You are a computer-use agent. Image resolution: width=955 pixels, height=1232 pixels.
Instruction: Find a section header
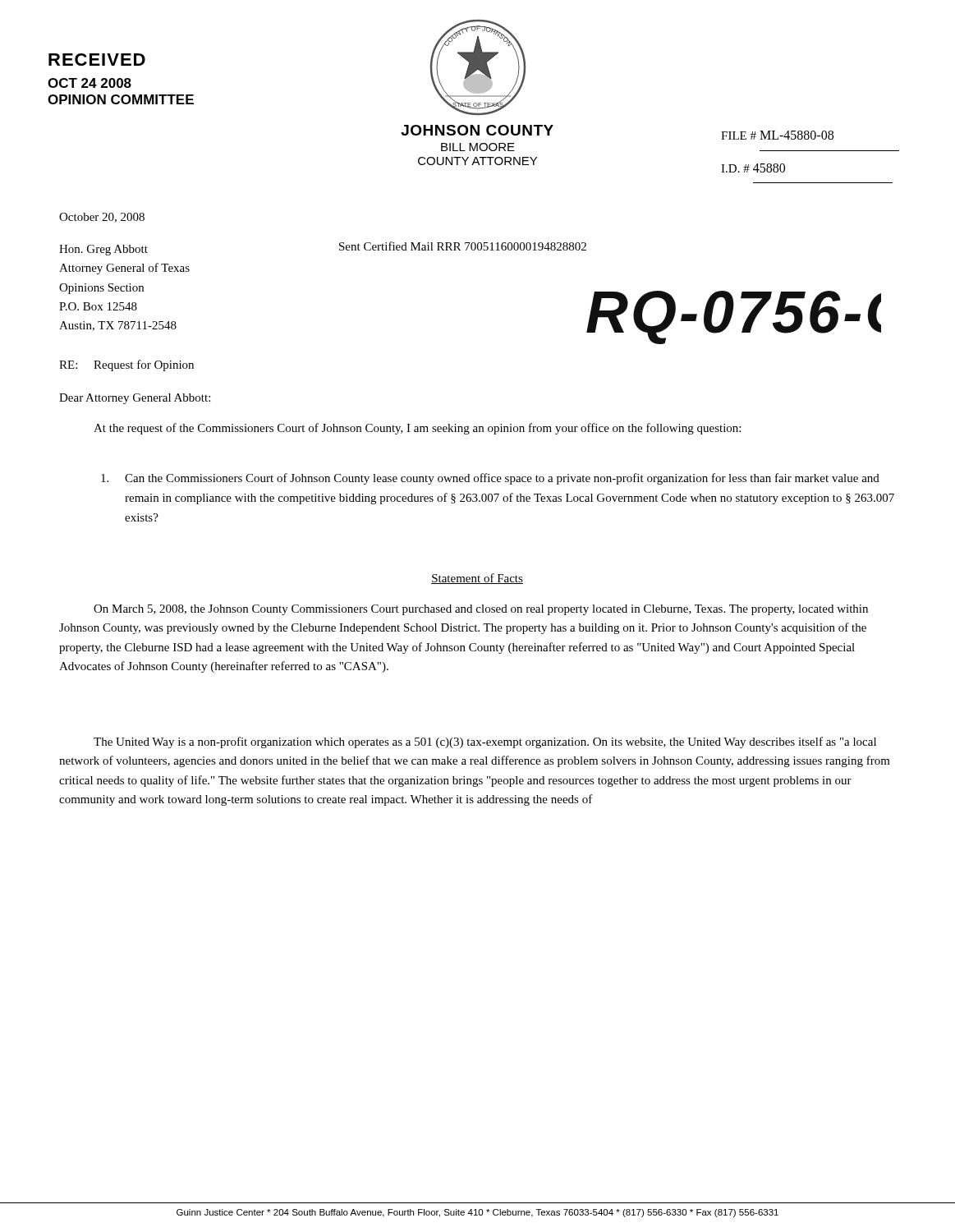pyautogui.click(x=477, y=578)
